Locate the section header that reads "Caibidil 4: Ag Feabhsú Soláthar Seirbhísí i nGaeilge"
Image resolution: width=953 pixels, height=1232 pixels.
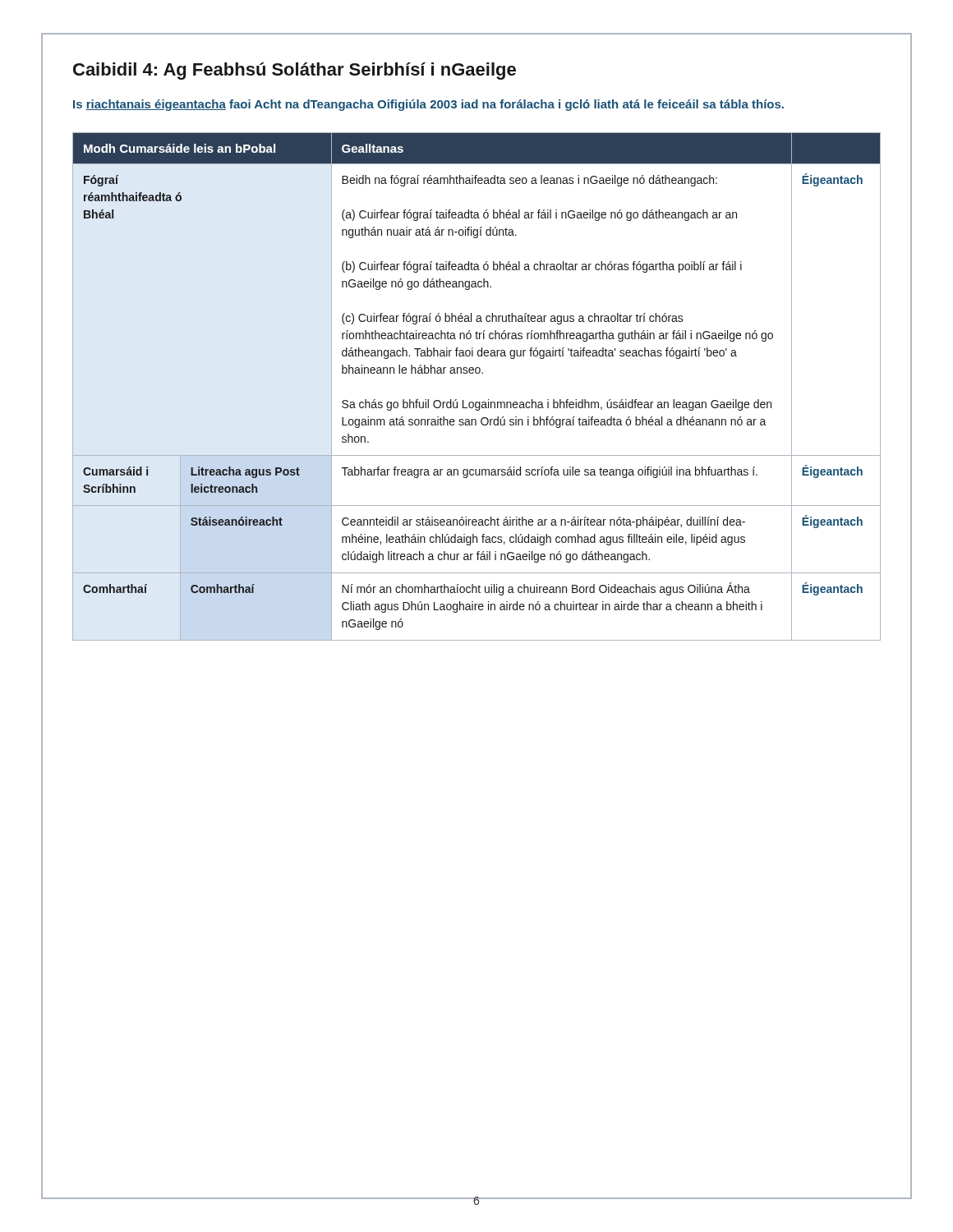(x=294, y=69)
